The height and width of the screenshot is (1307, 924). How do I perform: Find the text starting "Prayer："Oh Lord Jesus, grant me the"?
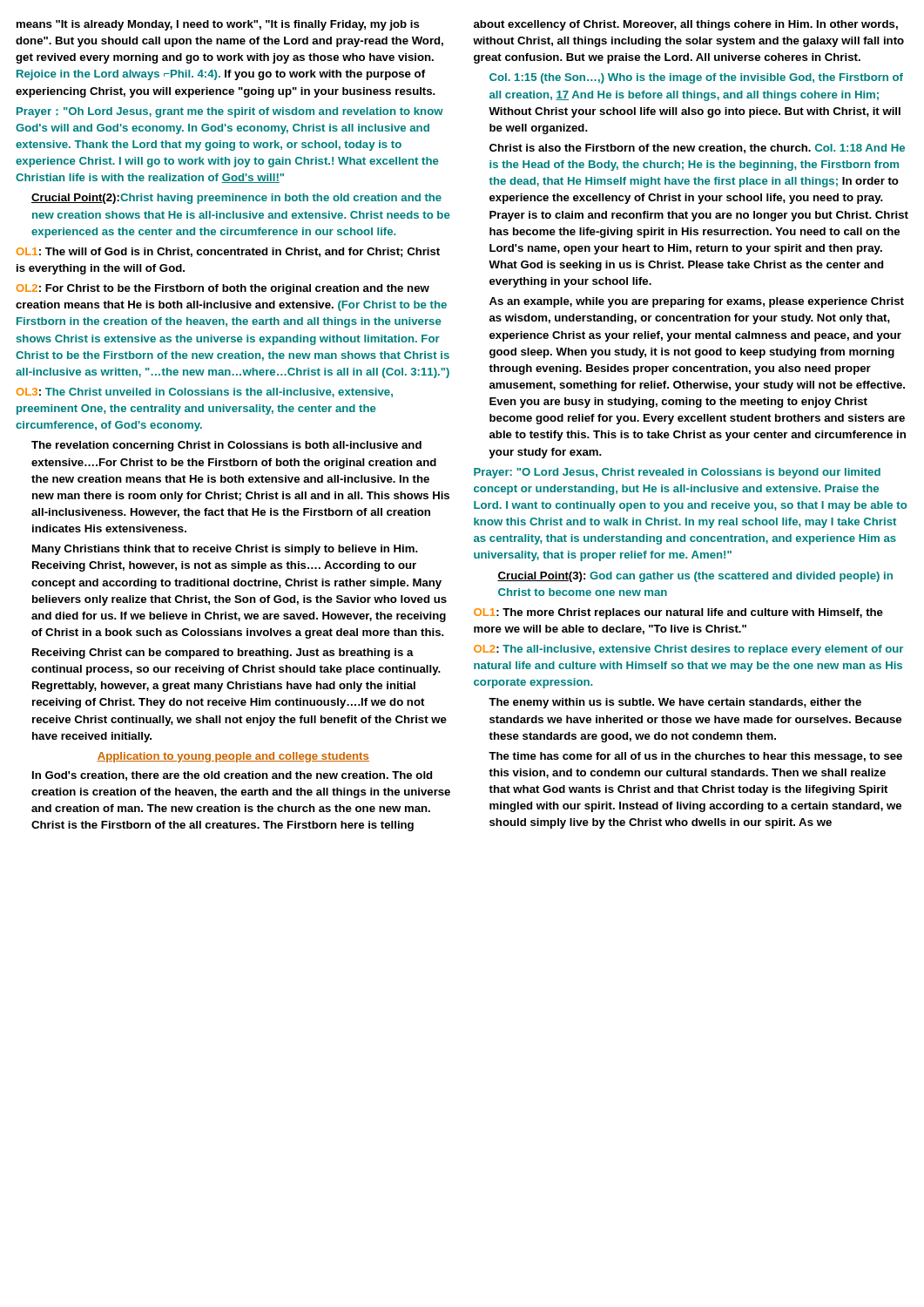point(233,144)
